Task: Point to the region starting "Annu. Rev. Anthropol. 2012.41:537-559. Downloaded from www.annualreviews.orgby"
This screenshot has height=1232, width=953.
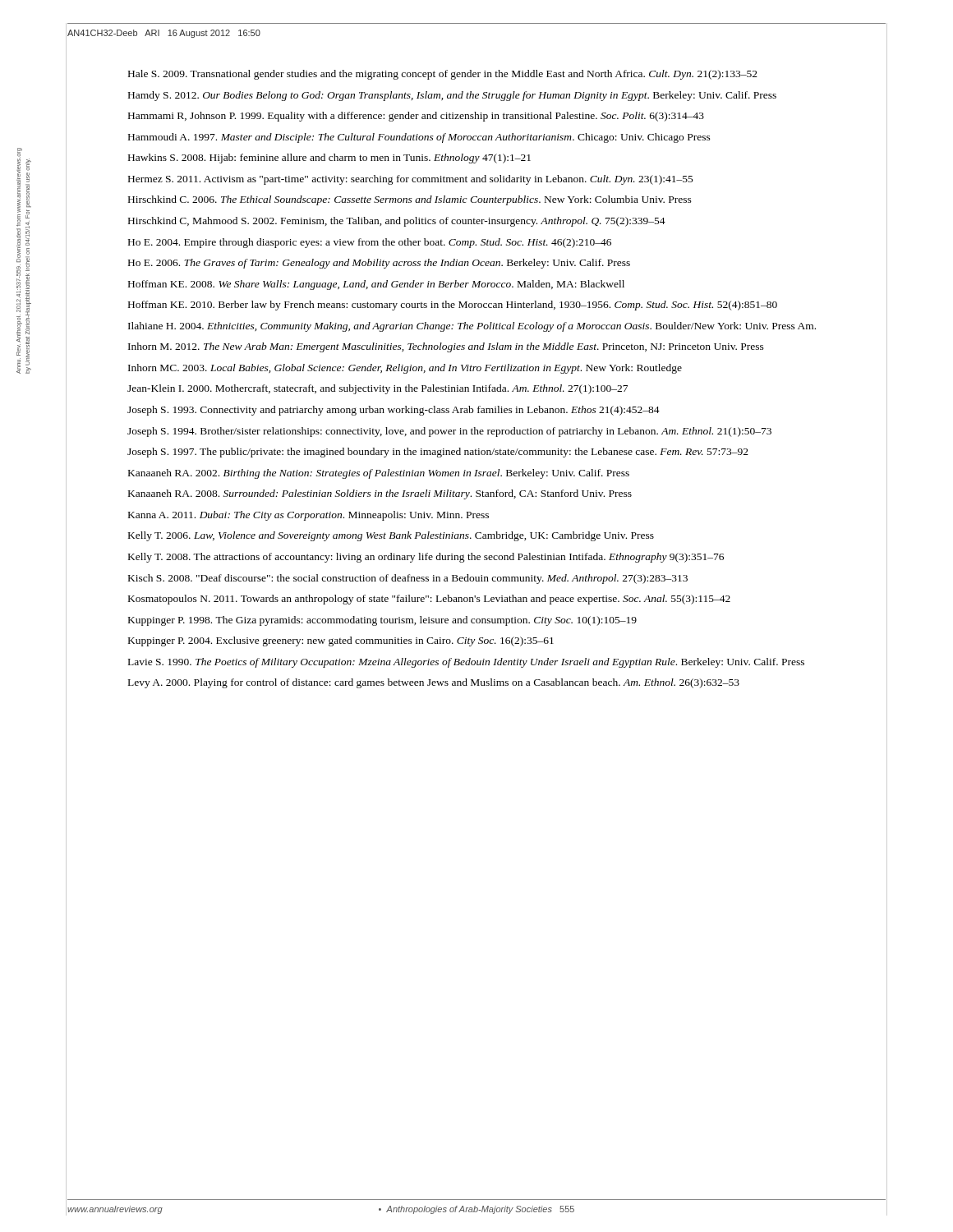Action: pyautogui.click(x=21, y=261)
